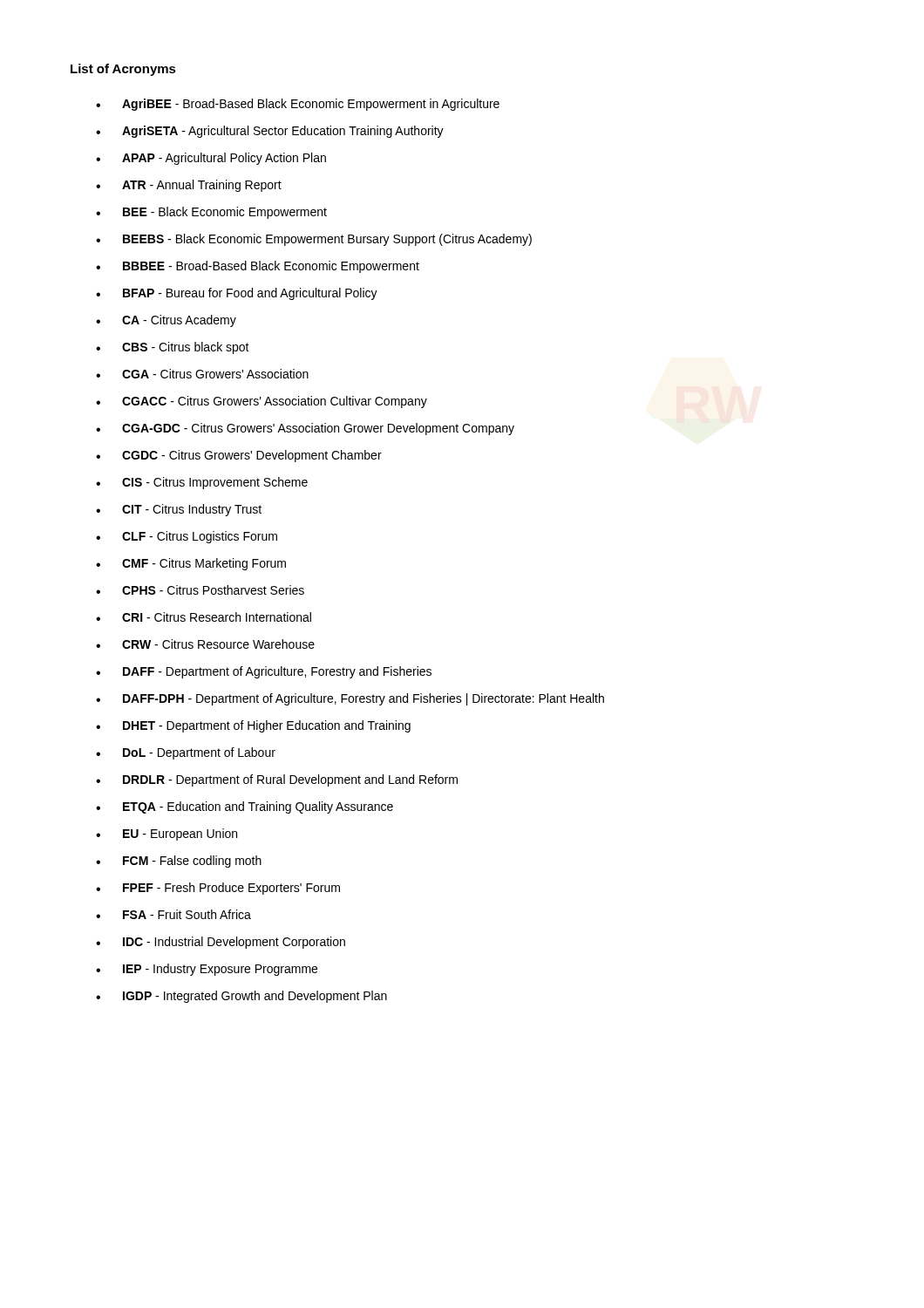Find the element starting "• DAFF-DPH - Department"
The height and width of the screenshot is (1308, 924).
coord(462,700)
